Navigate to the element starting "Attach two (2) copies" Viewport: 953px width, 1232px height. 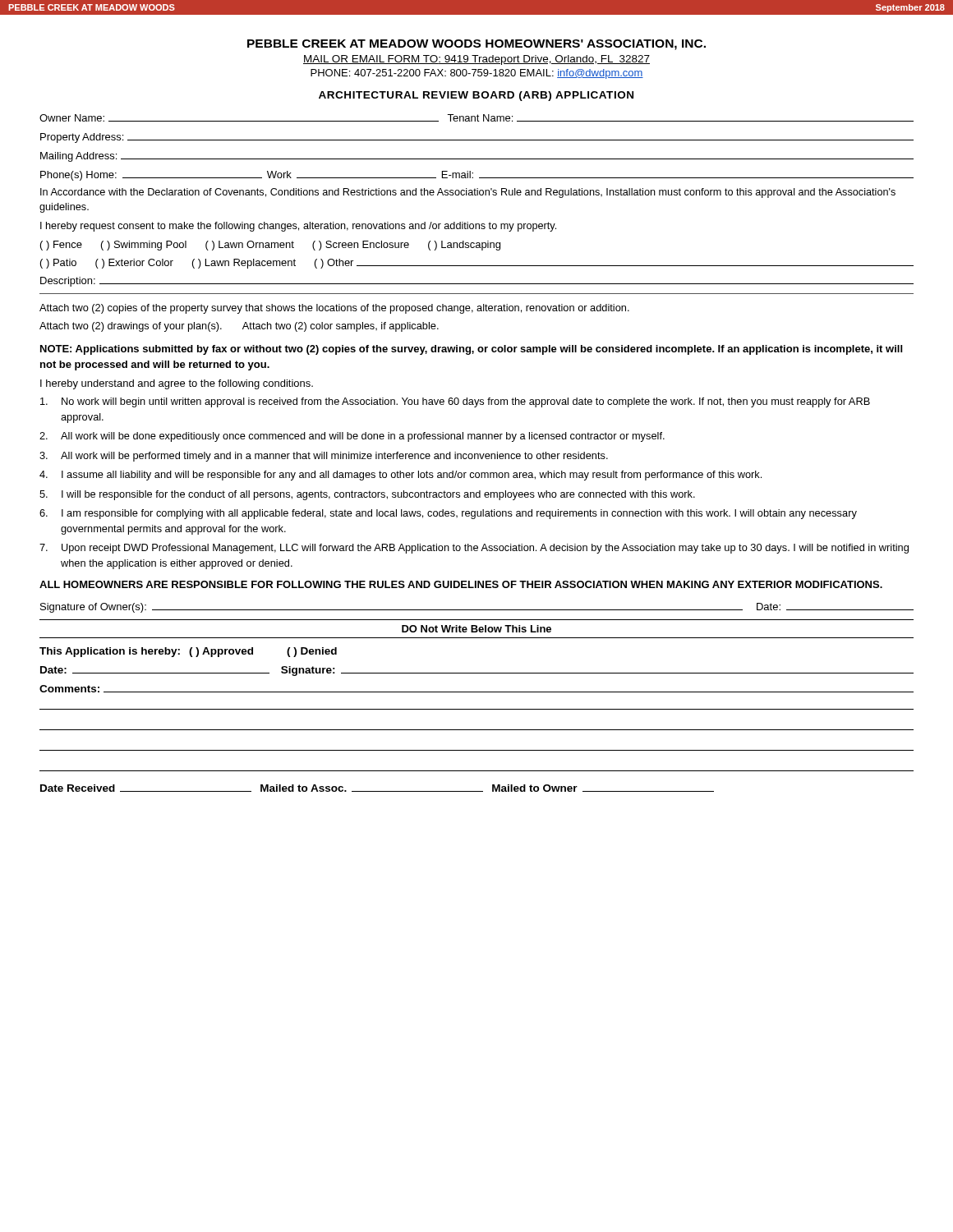335,308
